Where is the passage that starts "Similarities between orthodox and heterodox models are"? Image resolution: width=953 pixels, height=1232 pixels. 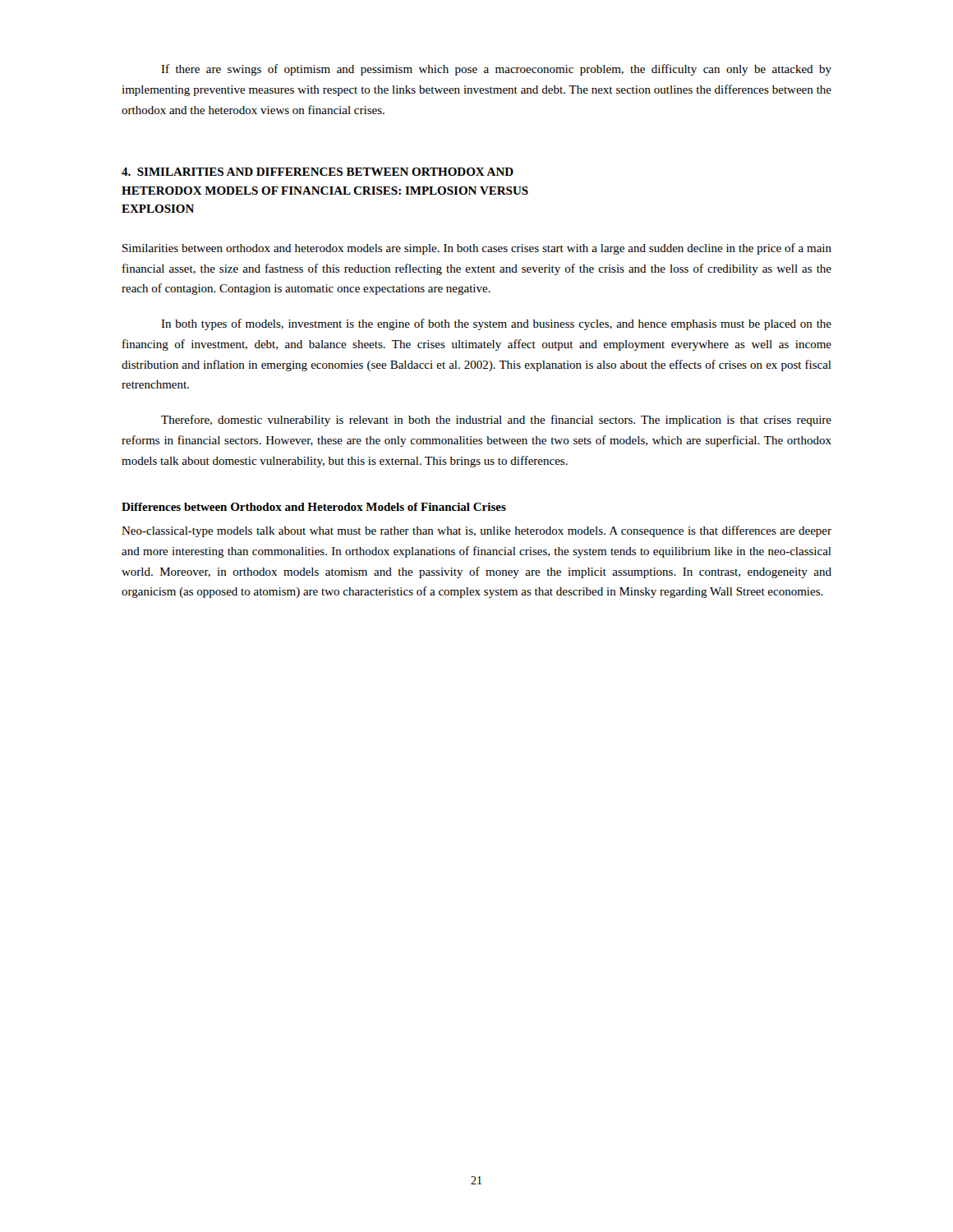pyautogui.click(x=476, y=268)
